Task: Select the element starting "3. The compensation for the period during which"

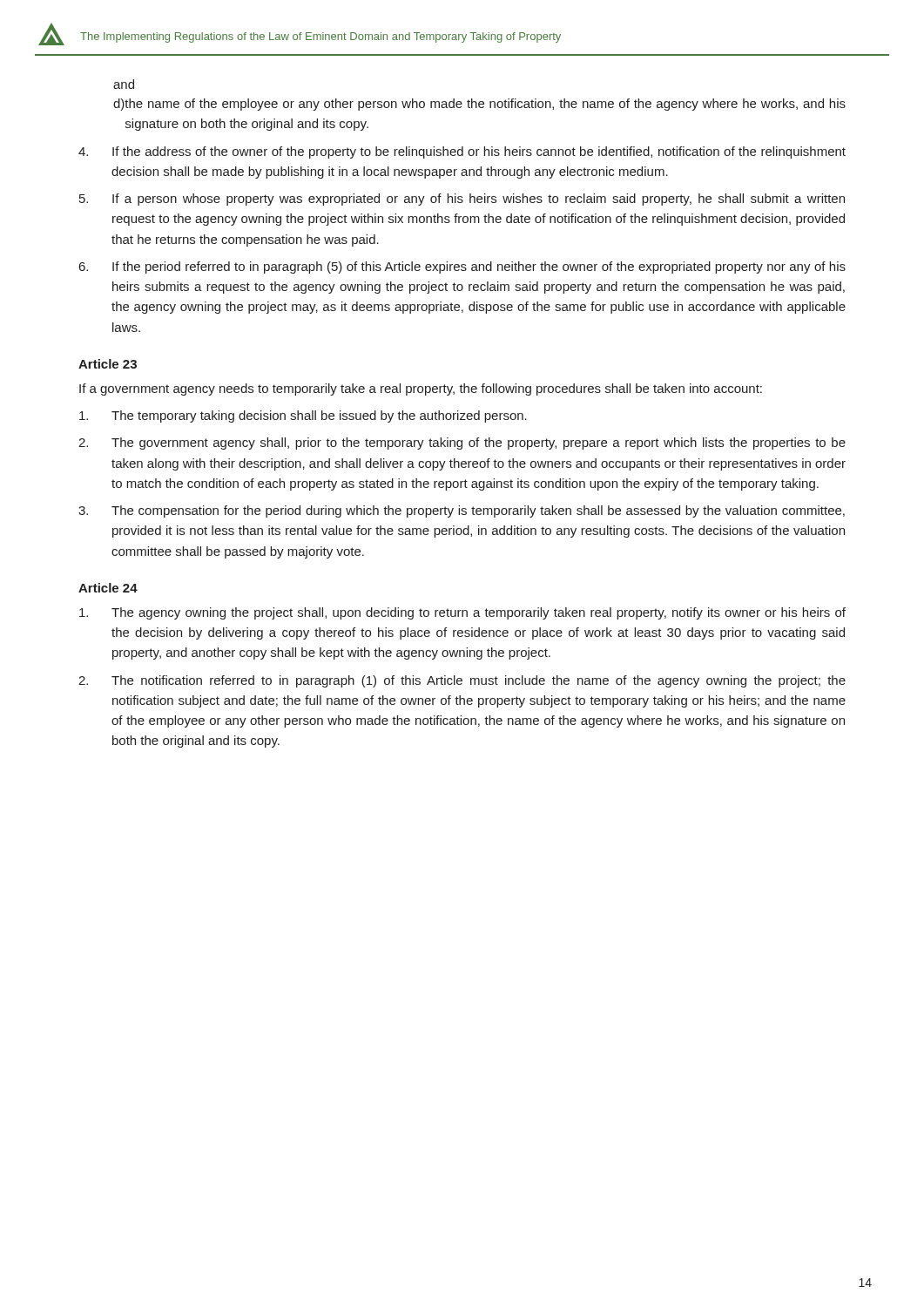Action: (462, 531)
